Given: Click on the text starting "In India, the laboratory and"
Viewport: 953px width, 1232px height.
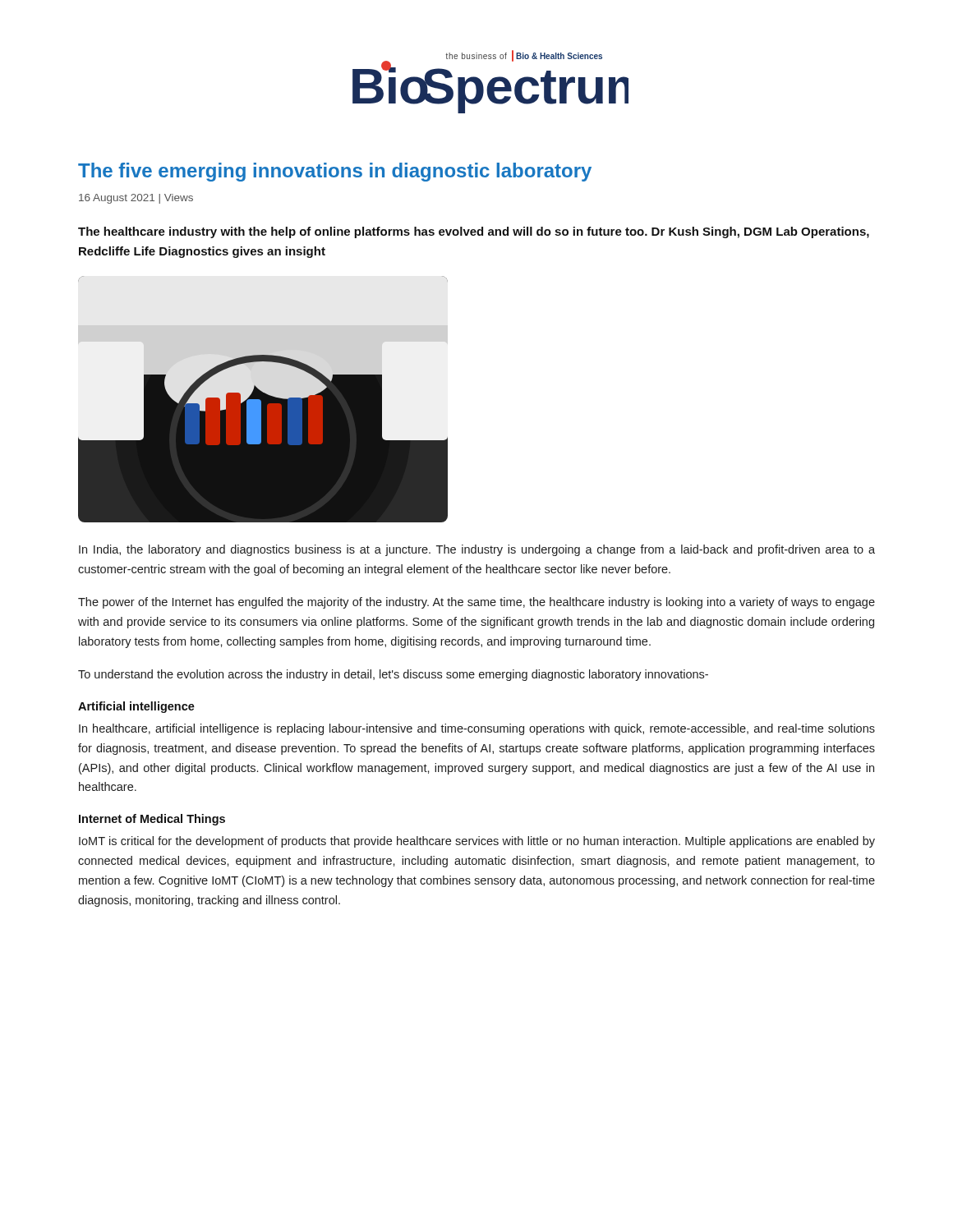Looking at the screenshot, I should point(476,559).
